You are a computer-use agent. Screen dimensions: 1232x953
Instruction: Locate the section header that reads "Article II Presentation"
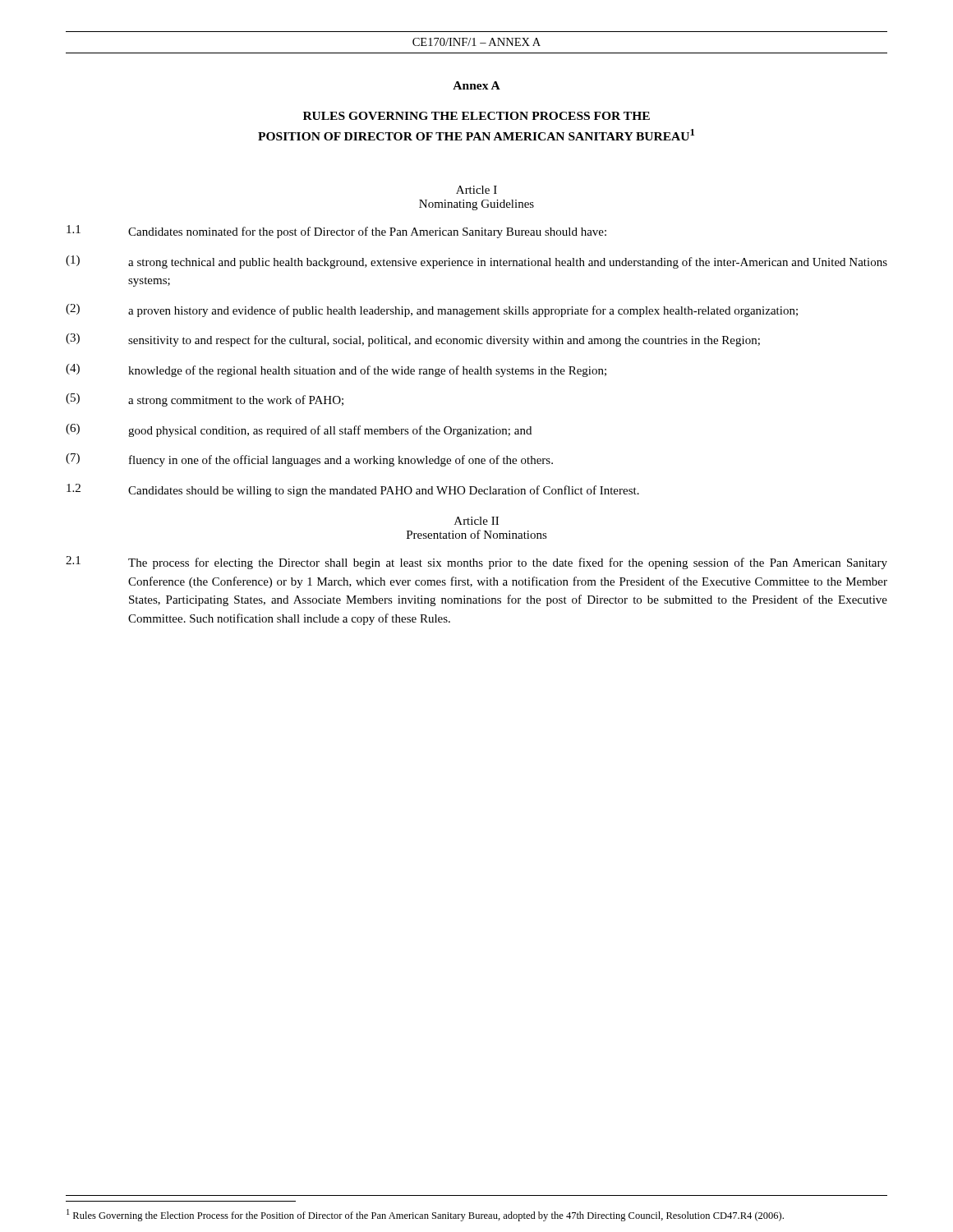(x=476, y=528)
